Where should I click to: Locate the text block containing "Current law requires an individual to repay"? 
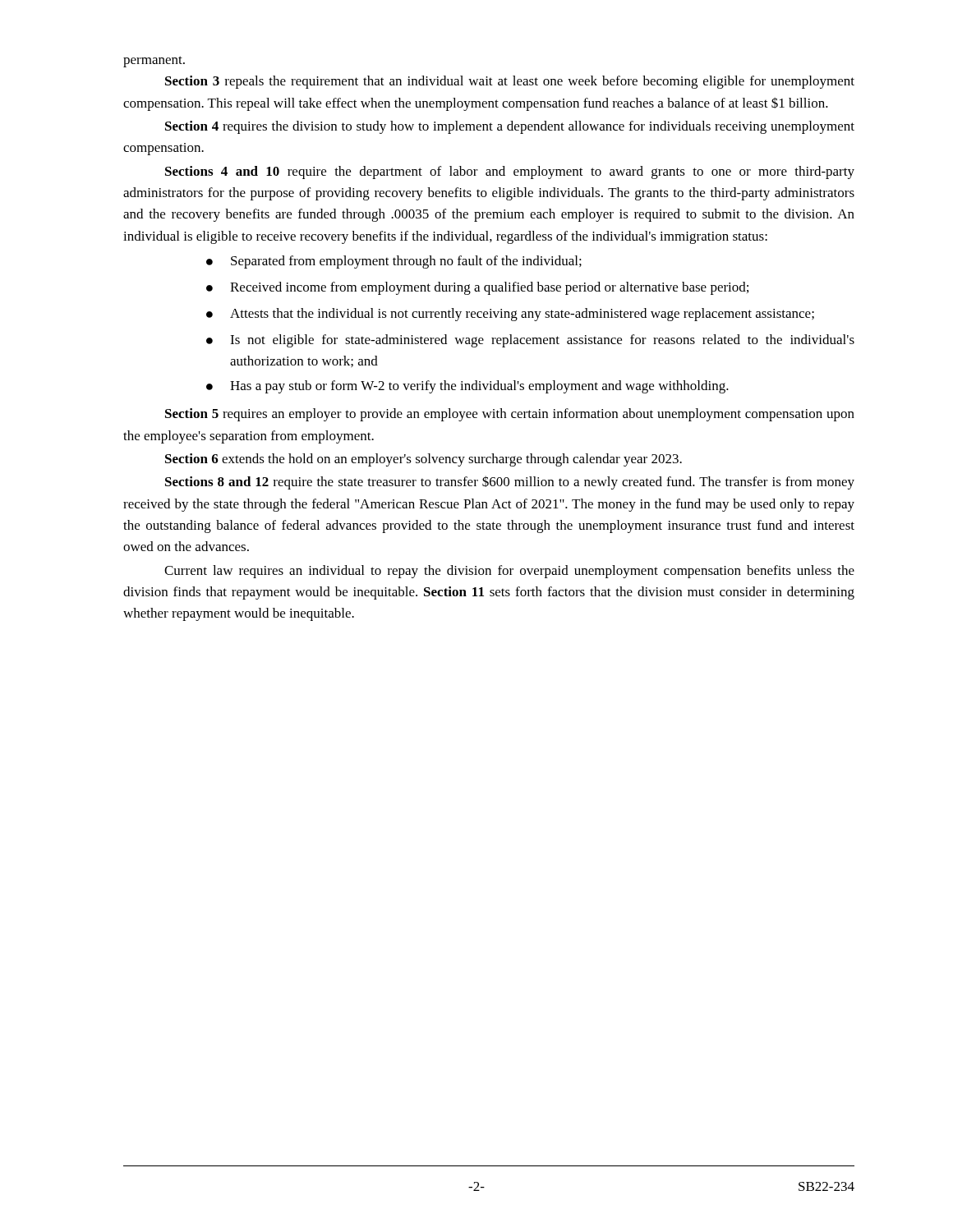coord(489,592)
